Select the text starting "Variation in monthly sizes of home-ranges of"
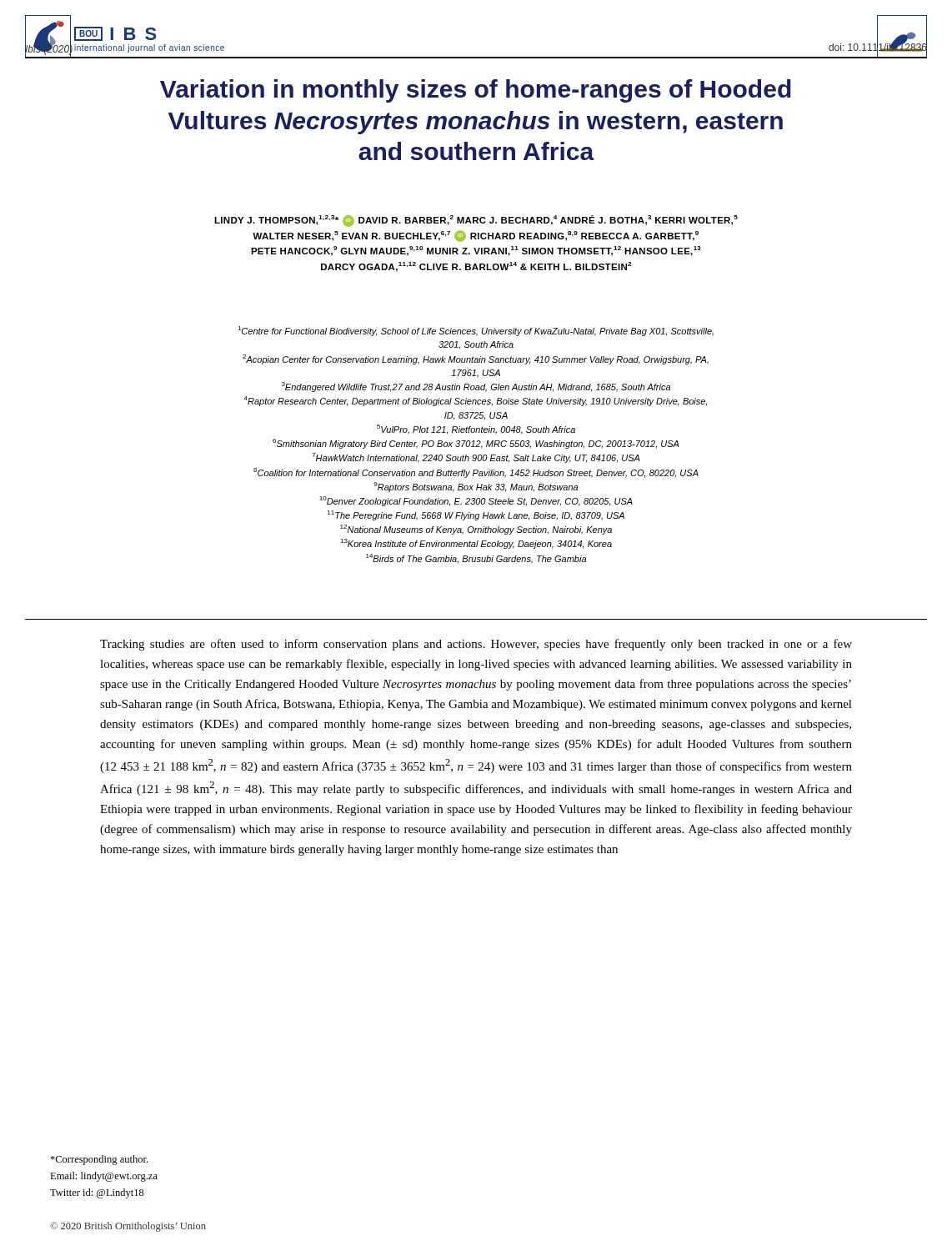This screenshot has width=952, height=1251. click(x=476, y=120)
